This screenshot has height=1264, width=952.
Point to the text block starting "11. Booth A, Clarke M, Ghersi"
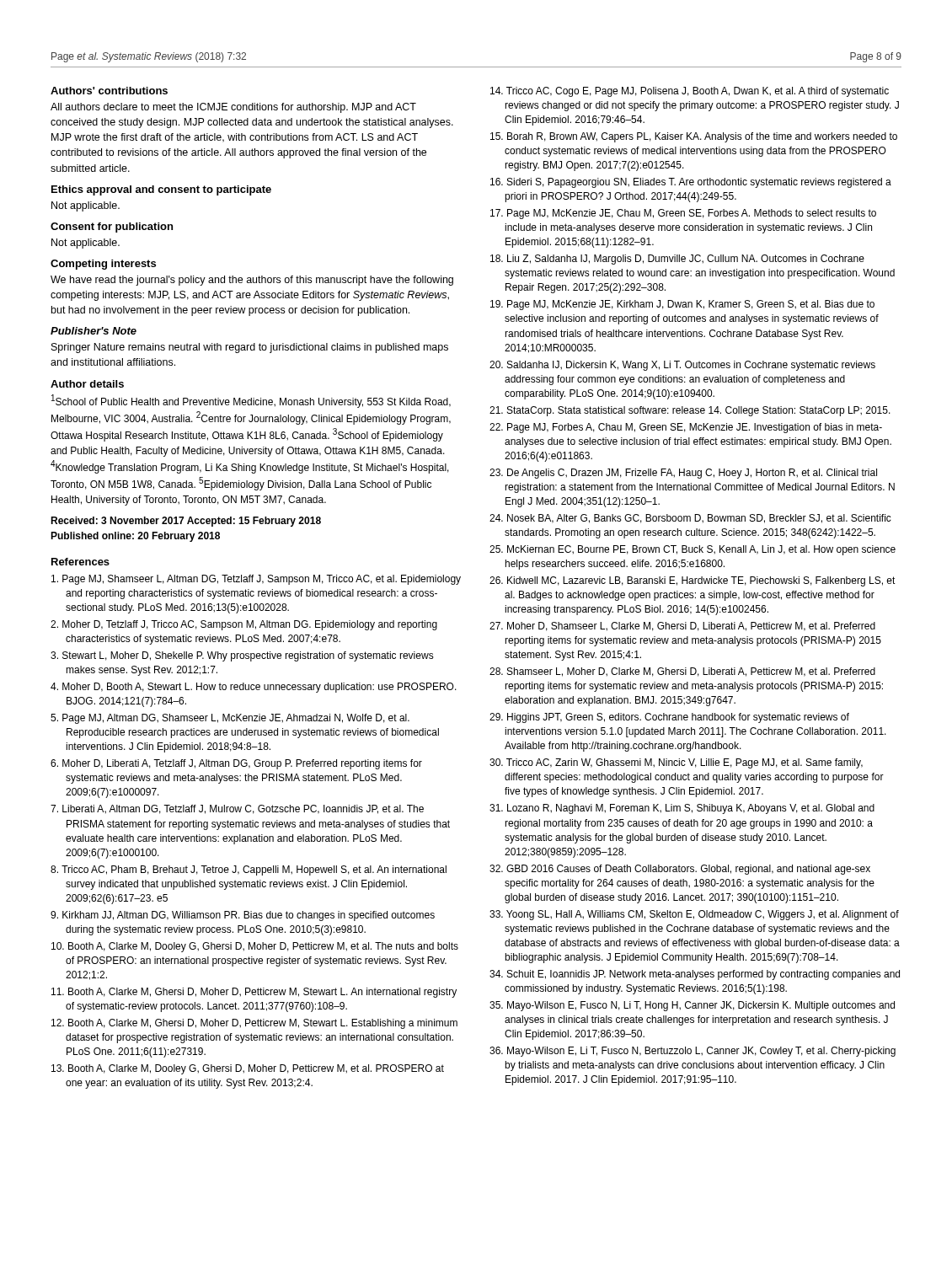point(254,999)
